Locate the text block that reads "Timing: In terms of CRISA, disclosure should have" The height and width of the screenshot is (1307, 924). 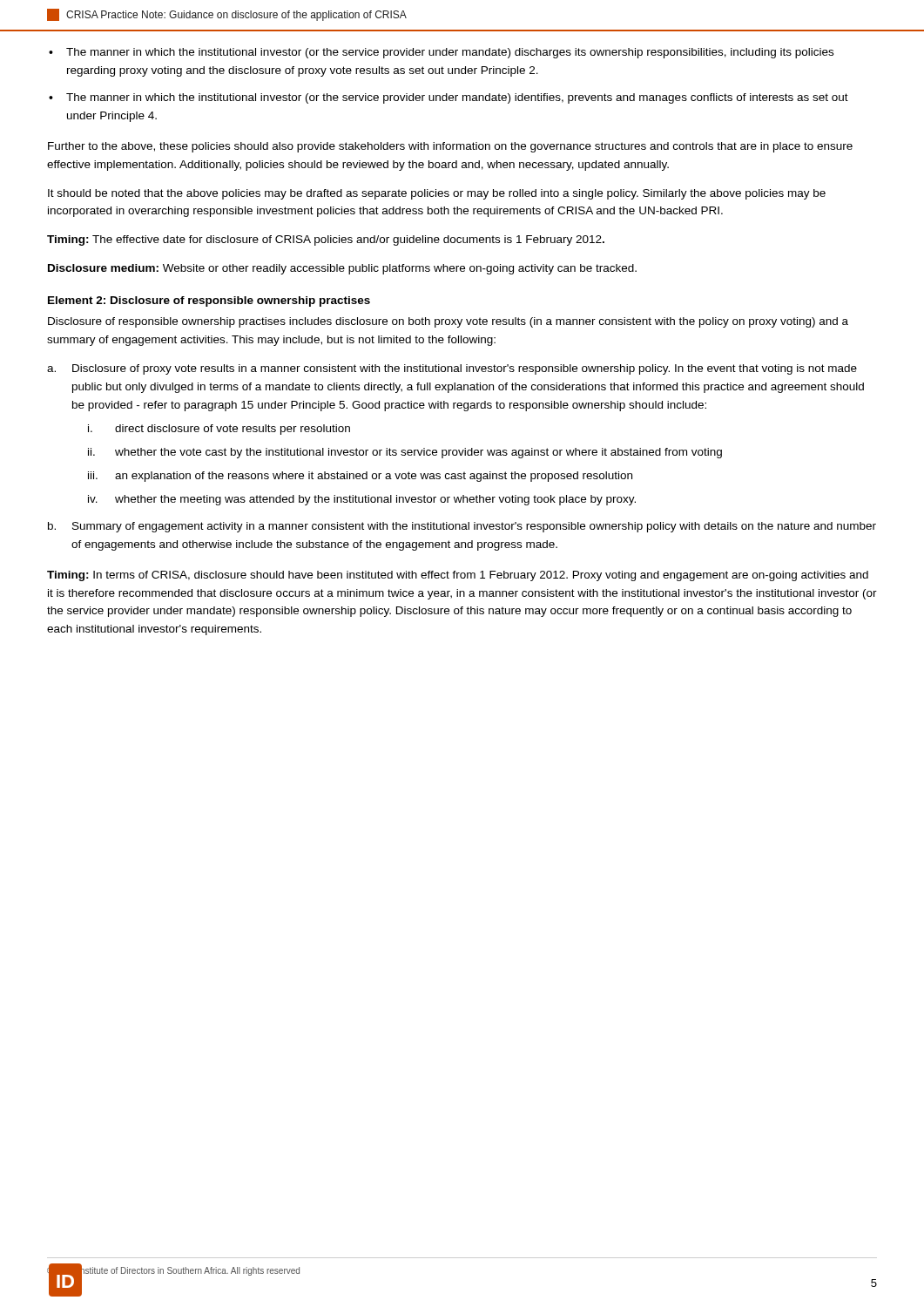462,602
